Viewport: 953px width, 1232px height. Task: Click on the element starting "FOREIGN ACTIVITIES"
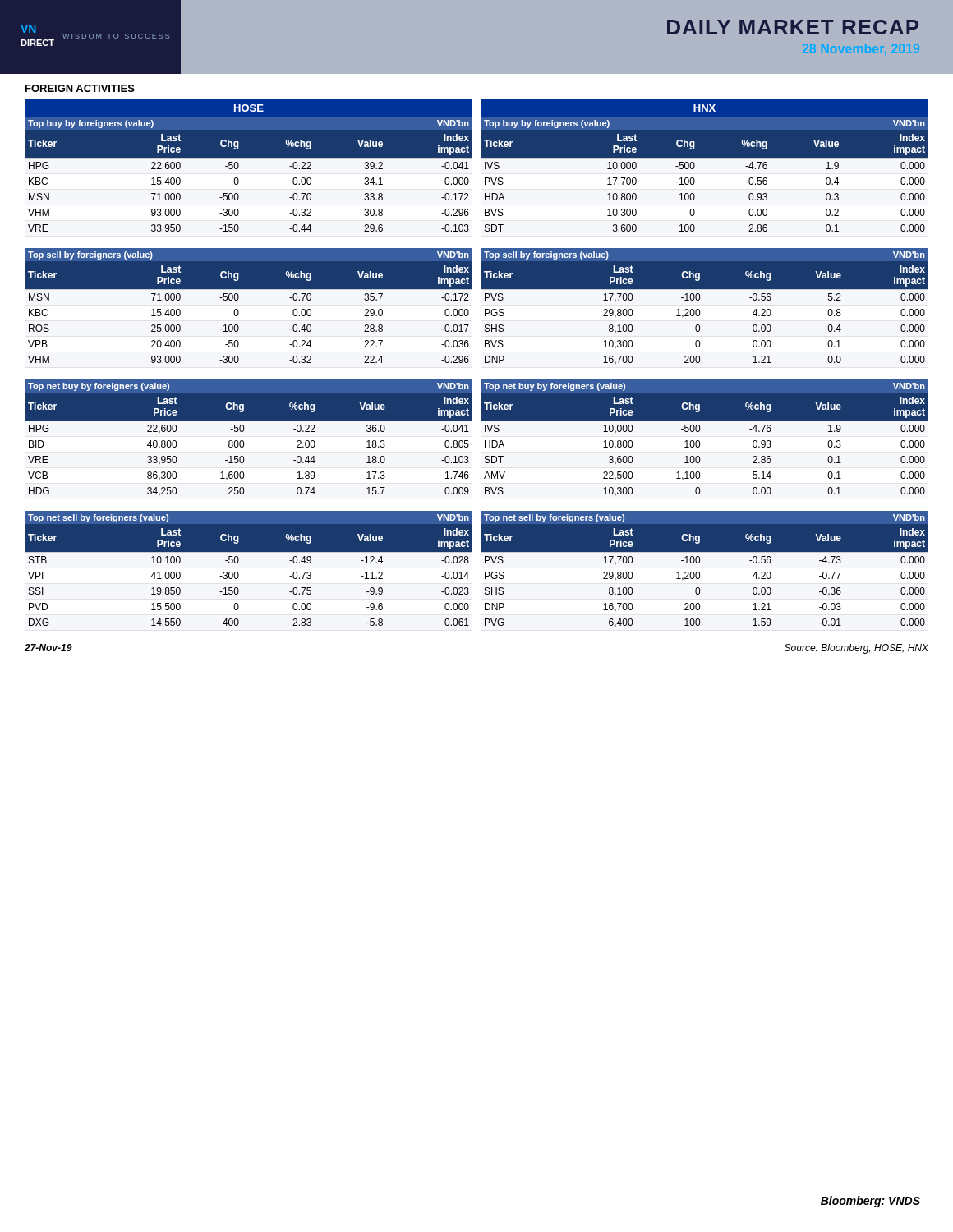click(80, 88)
